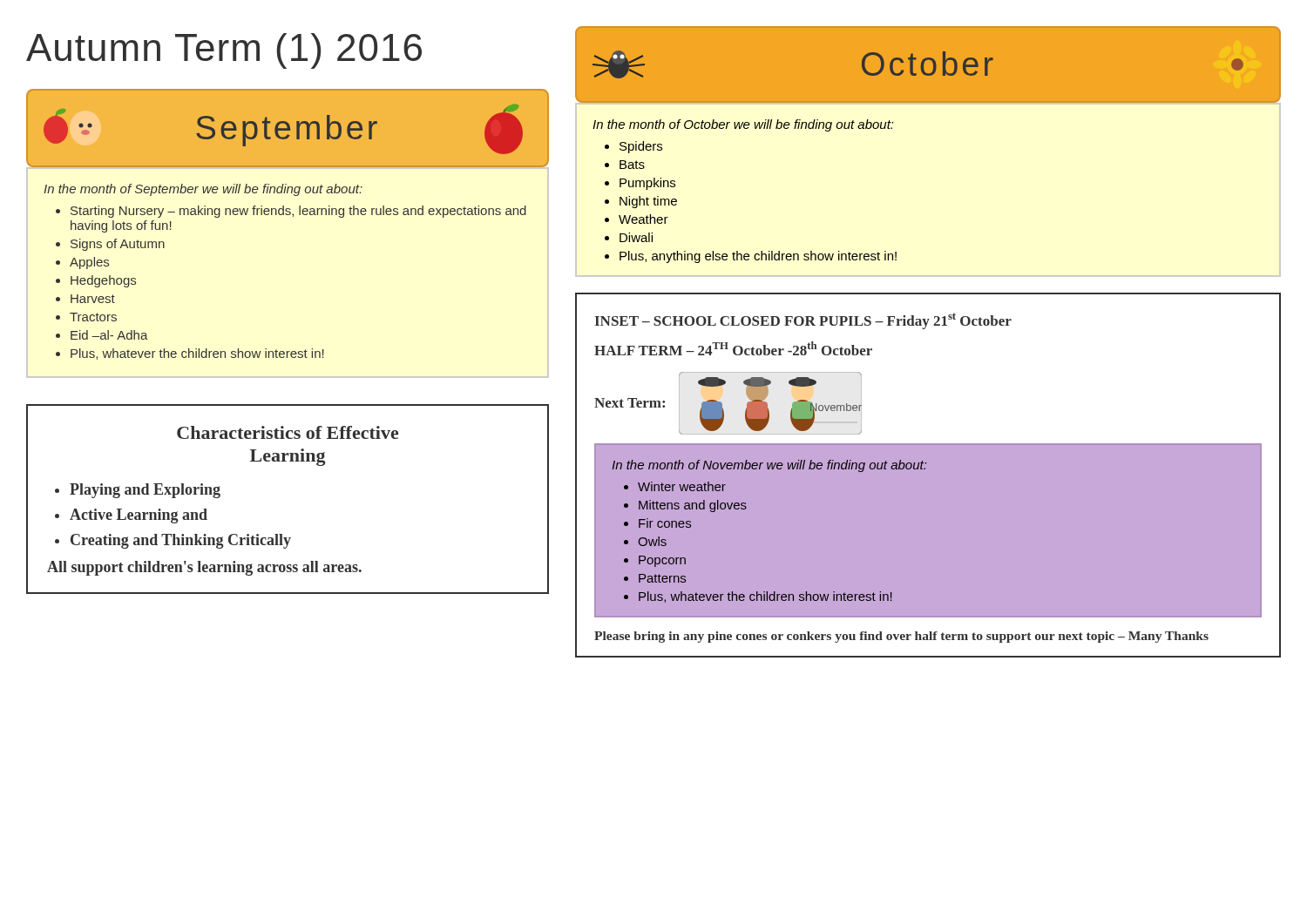Select the text block starting "Next Term:"
1307x924 pixels.
coord(630,403)
